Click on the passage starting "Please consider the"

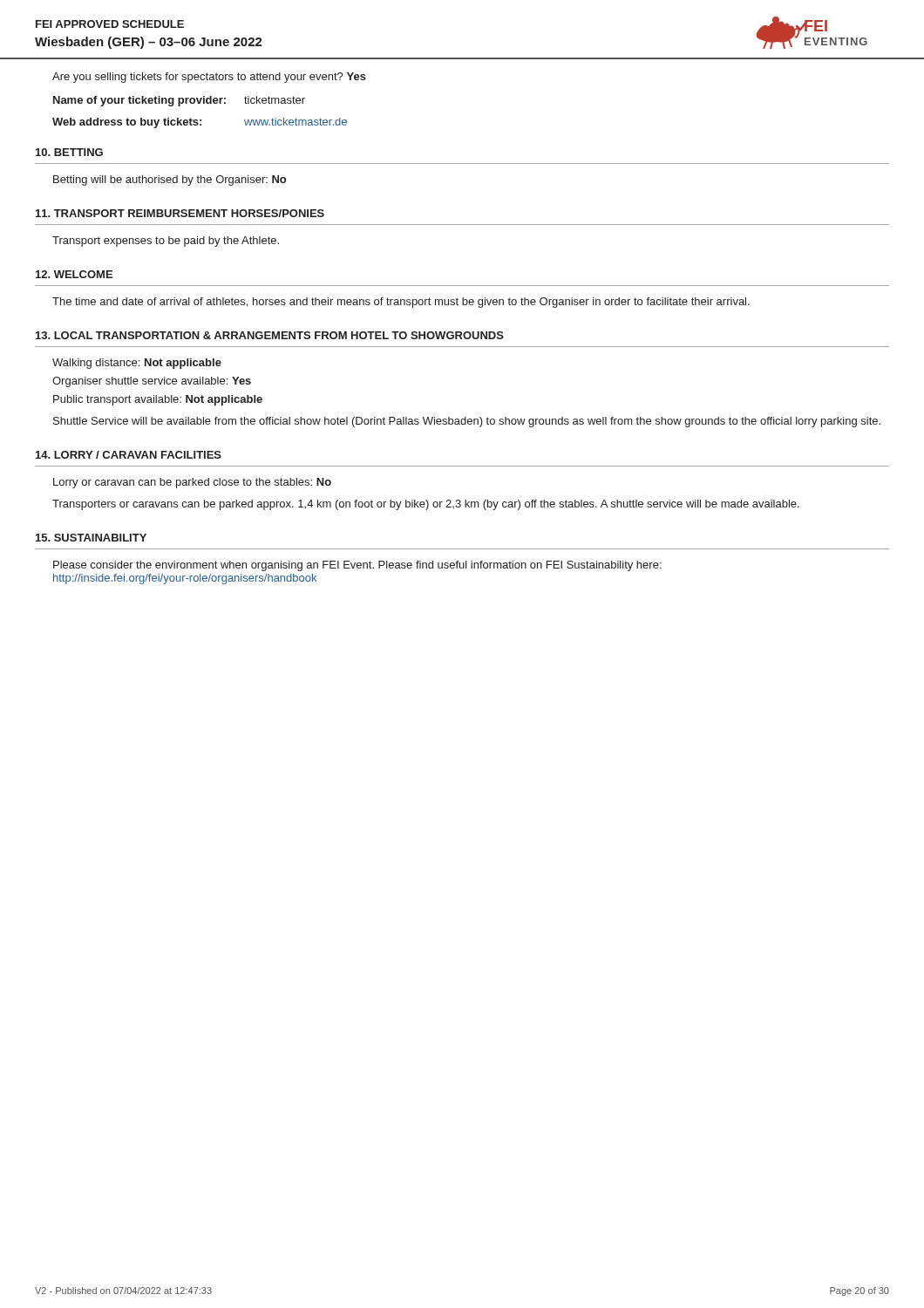pyautogui.click(x=357, y=571)
